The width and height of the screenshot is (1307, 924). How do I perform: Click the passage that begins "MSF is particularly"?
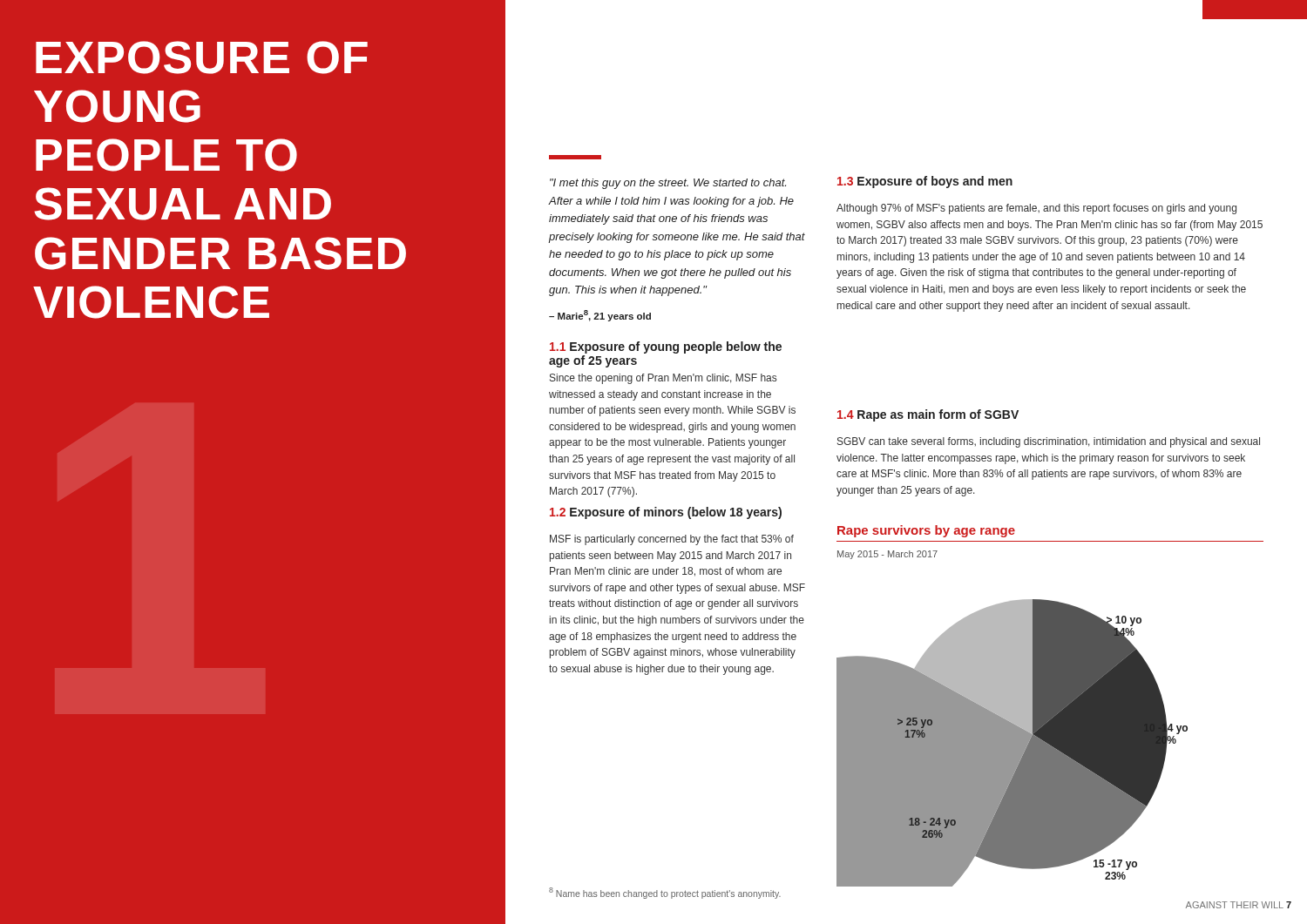pyautogui.click(x=677, y=604)
